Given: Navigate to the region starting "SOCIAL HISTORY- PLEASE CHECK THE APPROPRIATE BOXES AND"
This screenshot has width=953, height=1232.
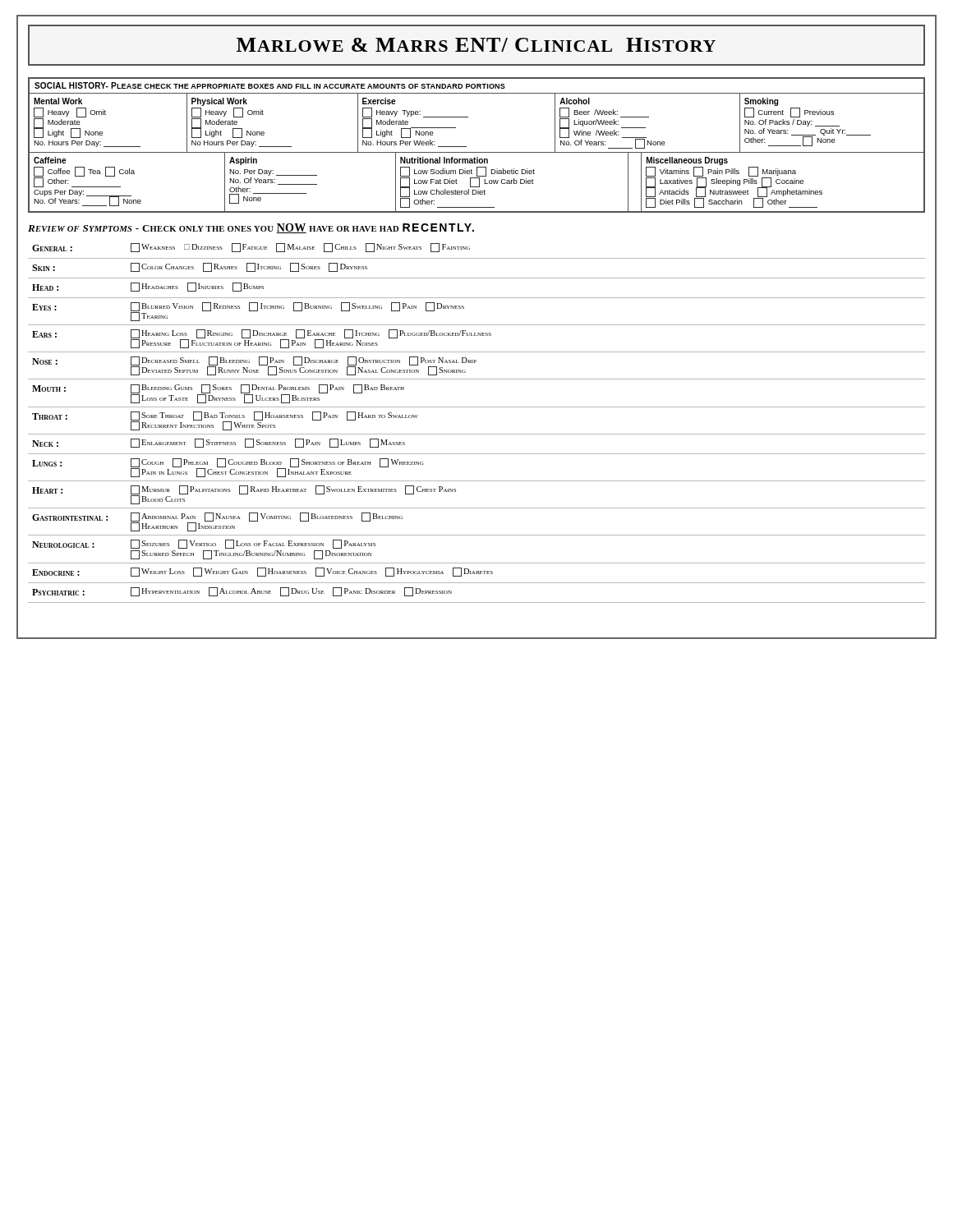Looking at the screenshot, I should click(x=270, y=86).
